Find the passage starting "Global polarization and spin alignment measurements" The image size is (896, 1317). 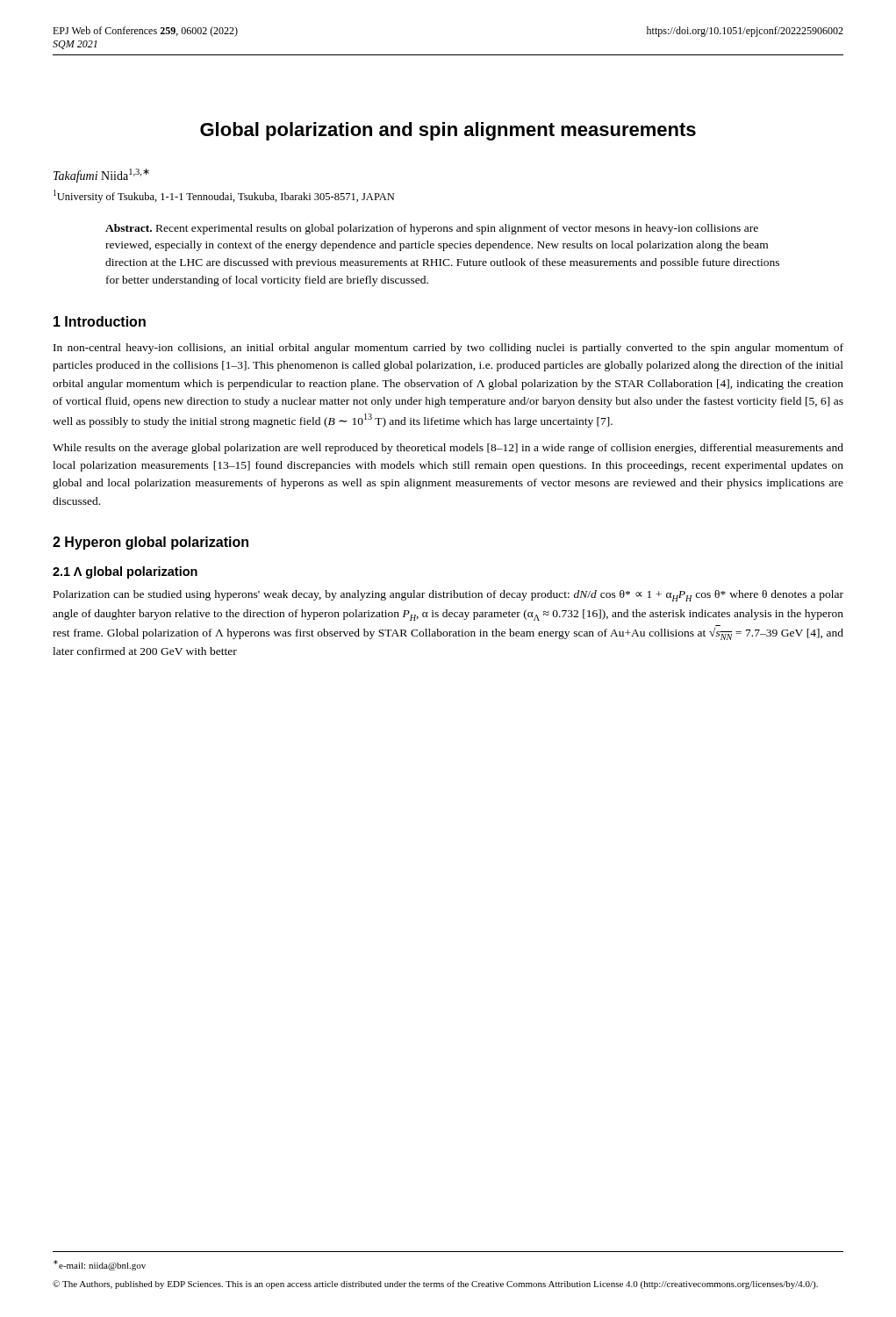pos(448,130)
